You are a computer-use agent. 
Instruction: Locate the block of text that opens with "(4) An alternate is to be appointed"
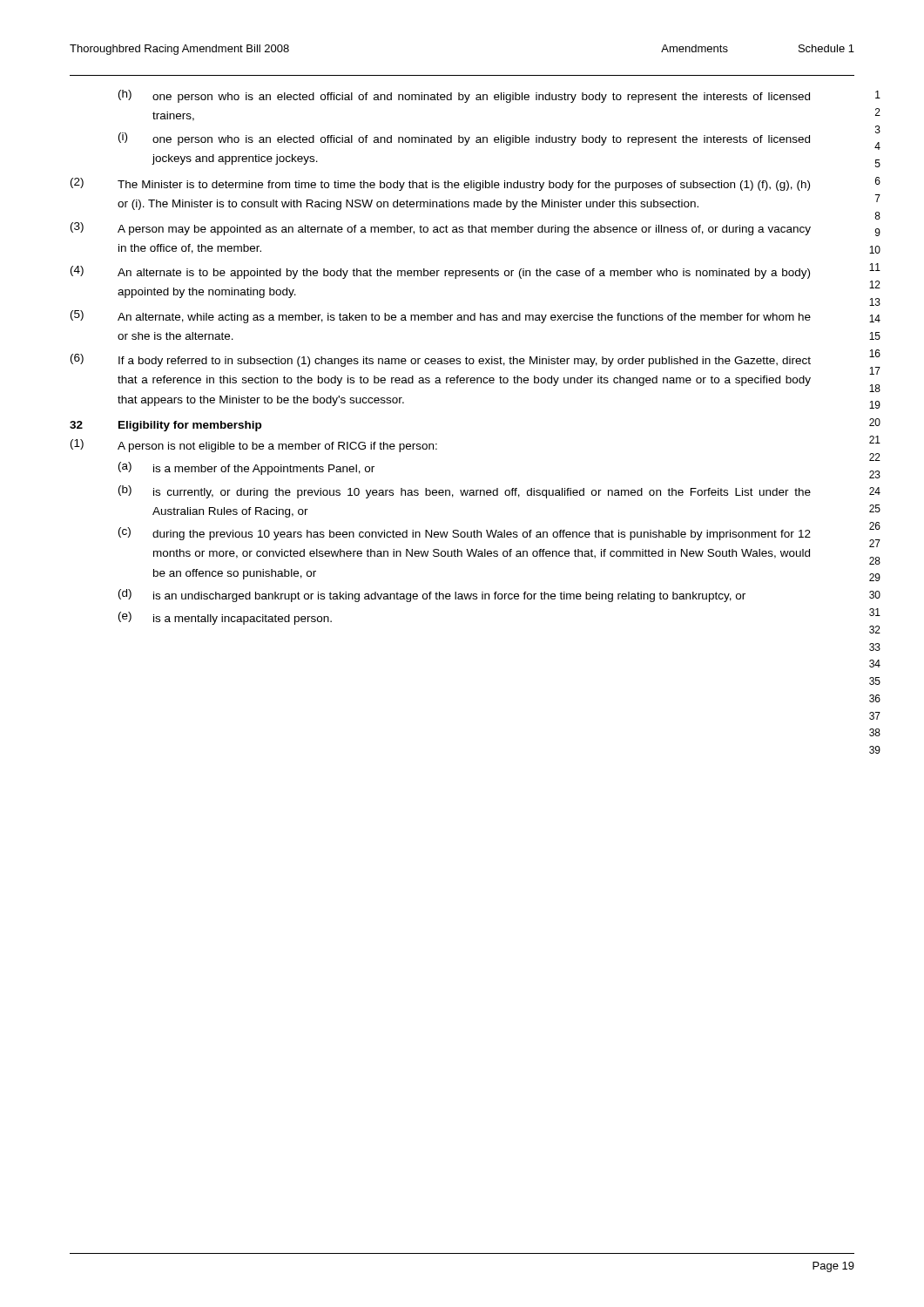point(440,283)
